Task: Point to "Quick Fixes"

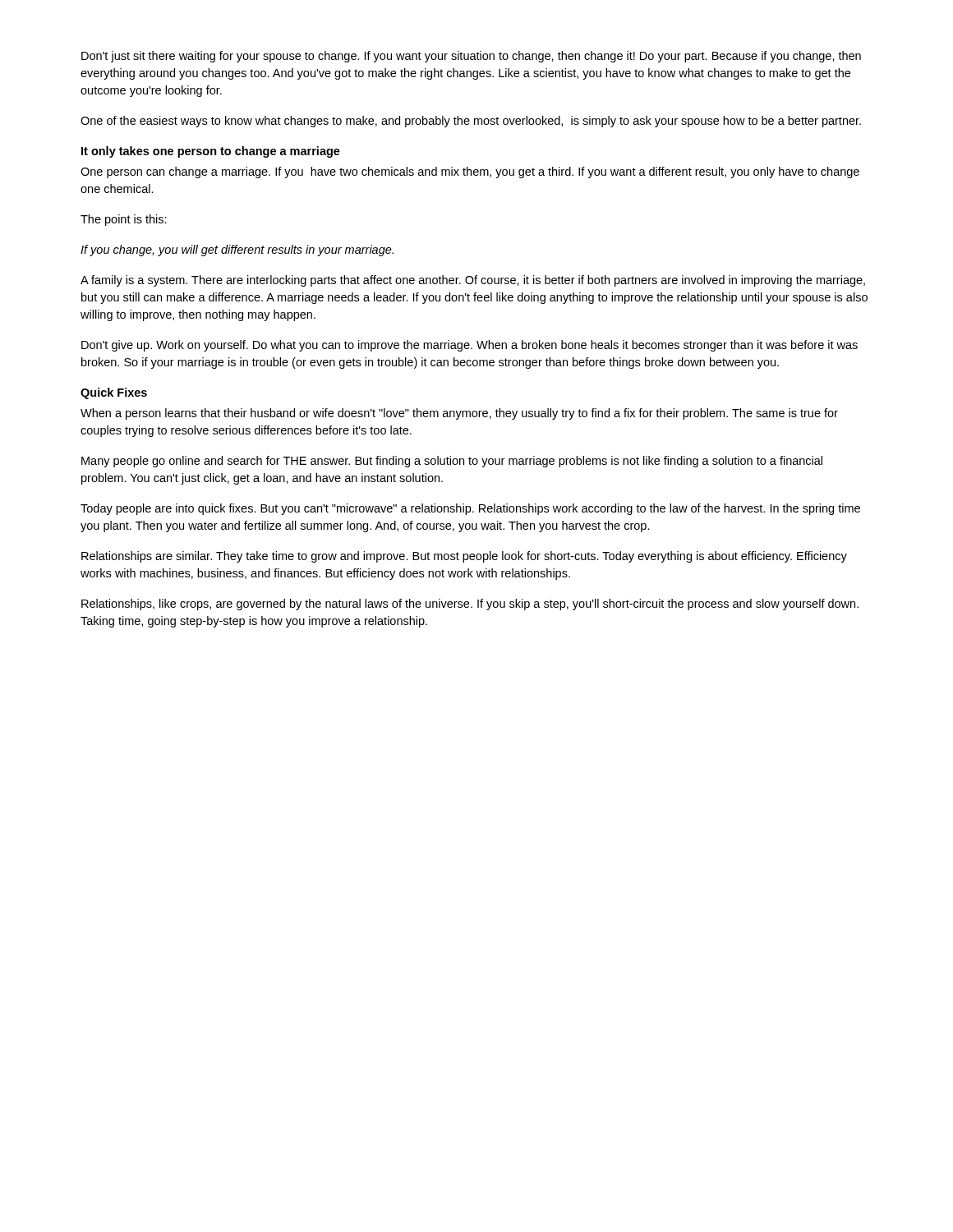Action: pyautogui.click(x=114, y=393)
